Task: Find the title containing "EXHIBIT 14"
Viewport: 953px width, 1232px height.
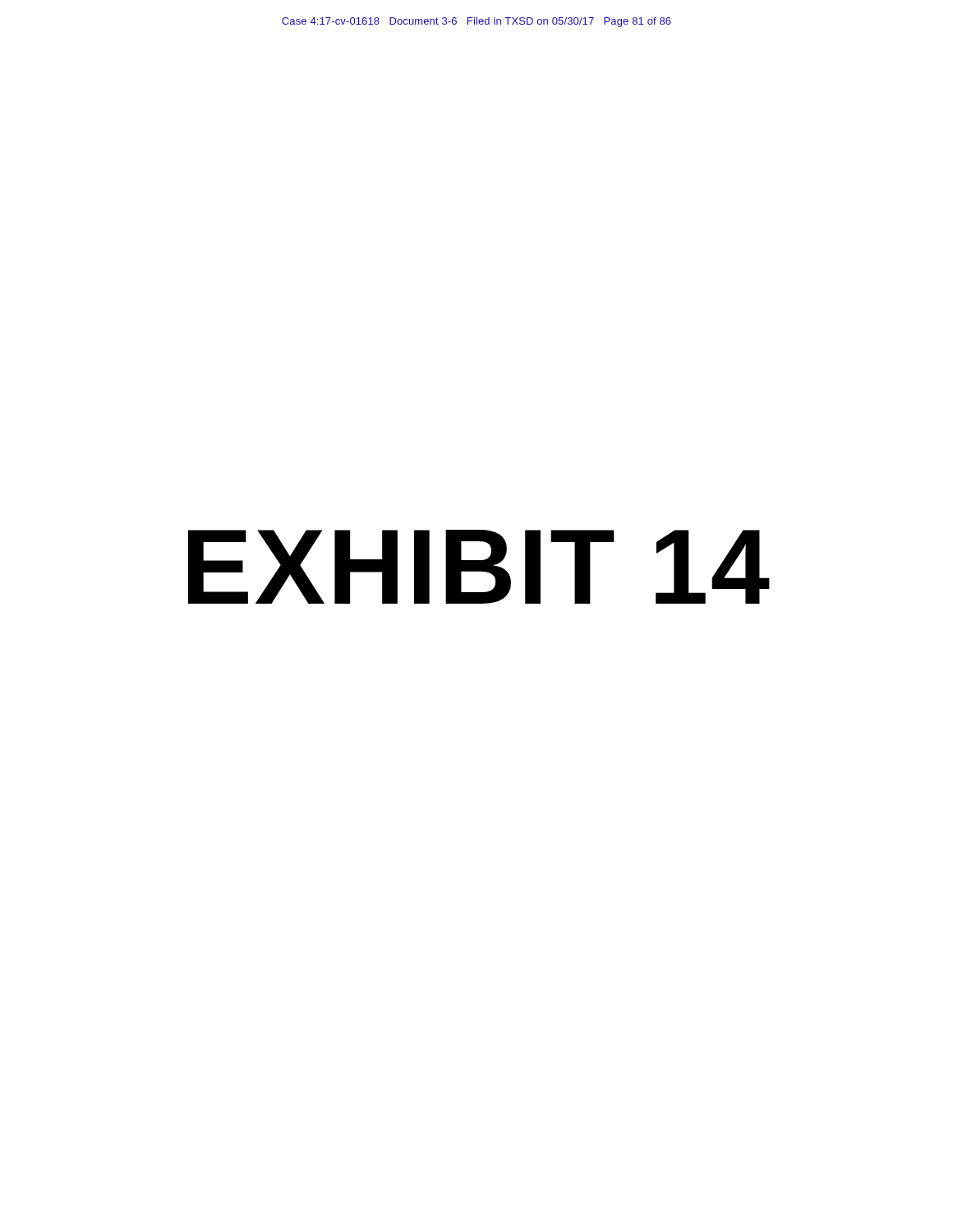Action: click(476, 567)
